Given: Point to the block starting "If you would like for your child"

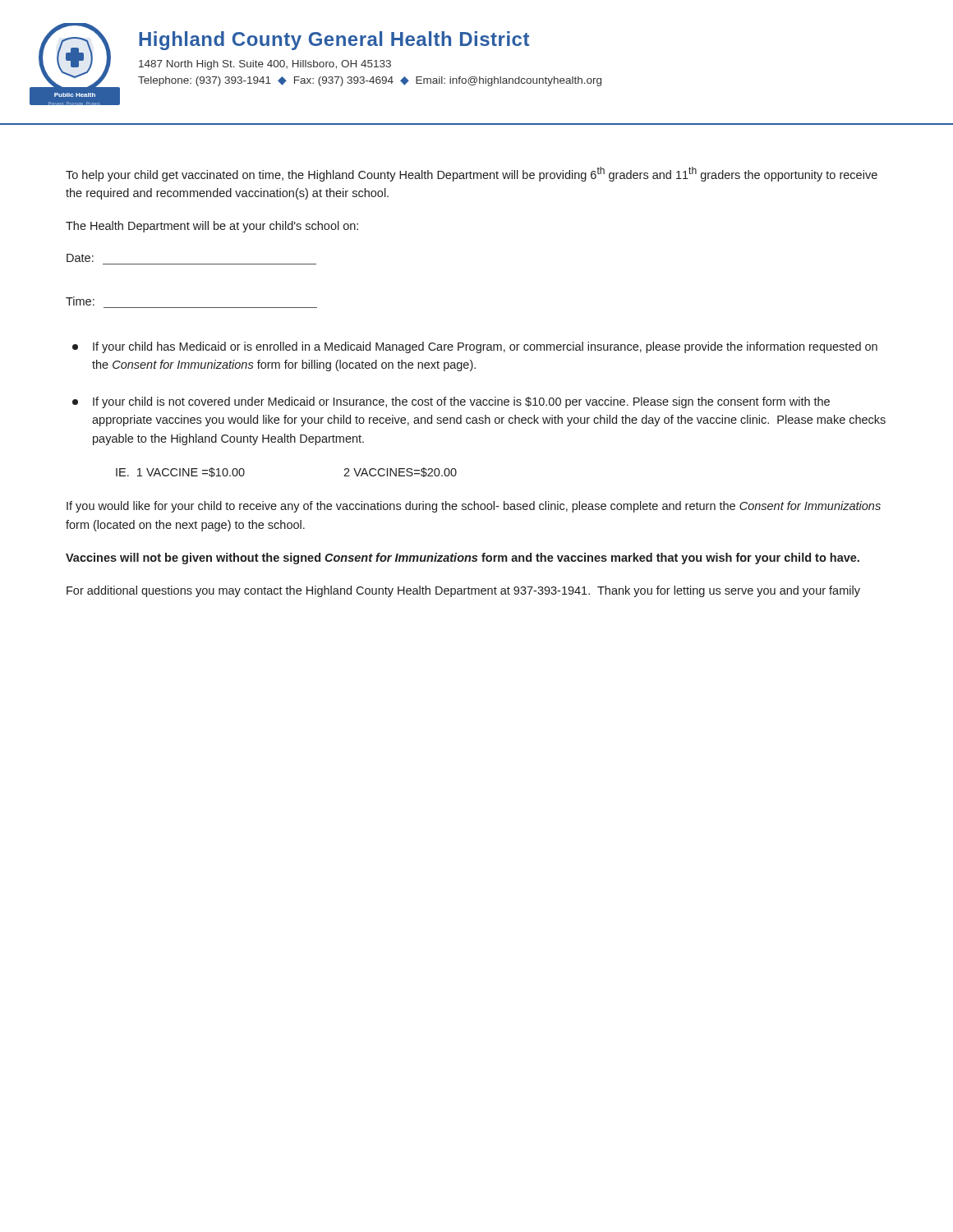Looking at the screenshot, I should point(476,515).
